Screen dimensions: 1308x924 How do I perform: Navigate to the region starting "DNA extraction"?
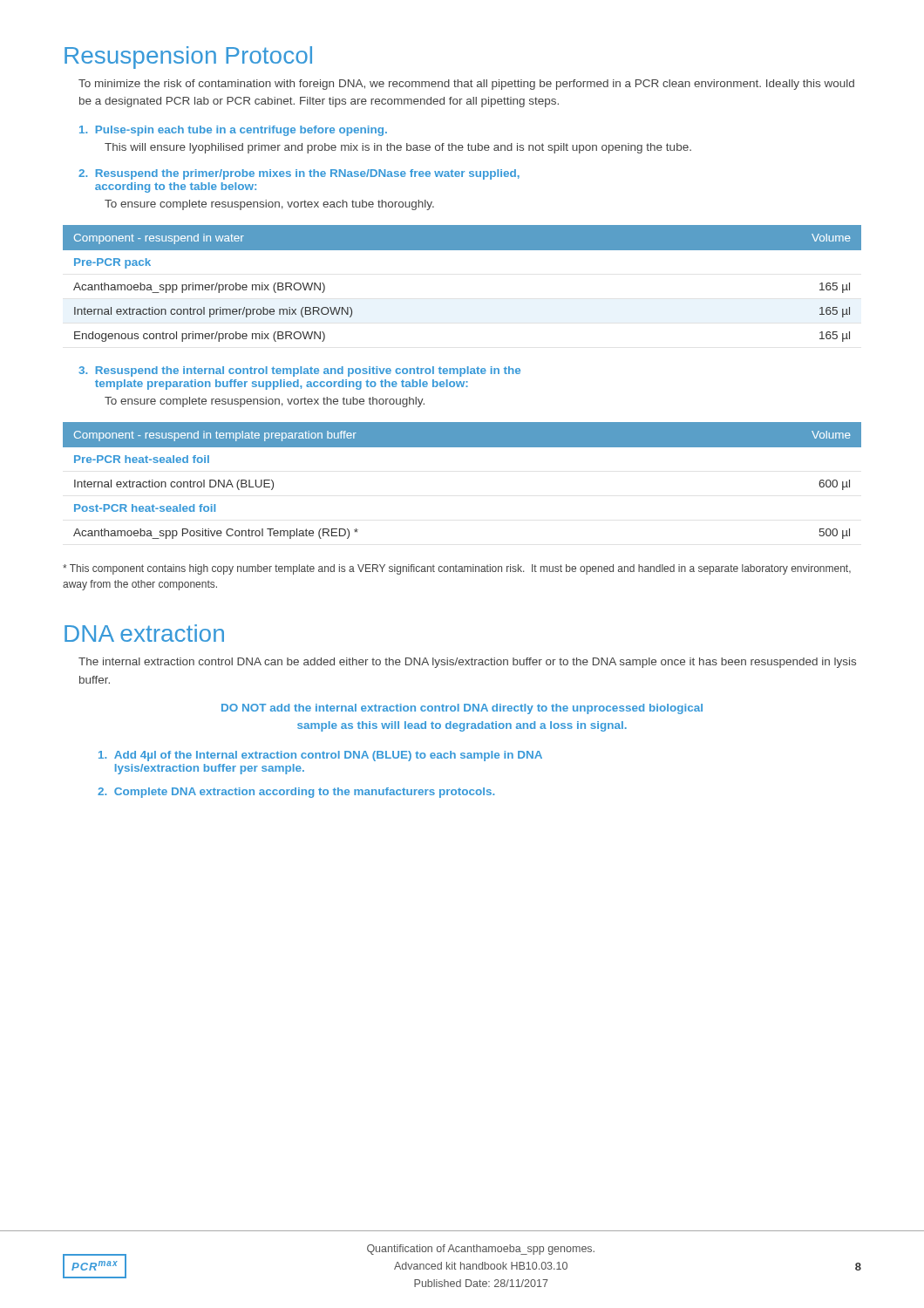coord(144,634)
